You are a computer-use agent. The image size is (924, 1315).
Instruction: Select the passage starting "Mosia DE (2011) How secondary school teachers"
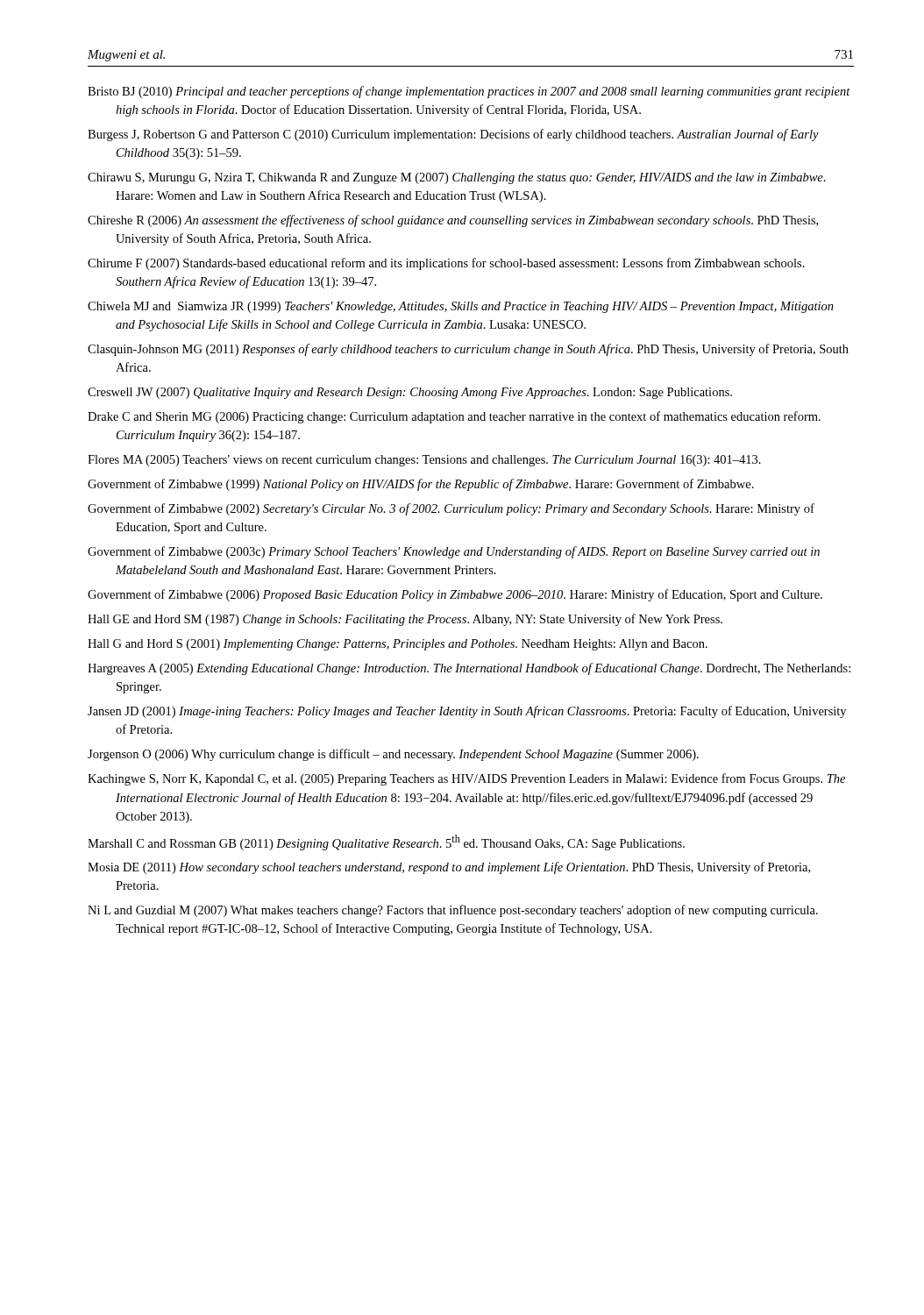point(451,877)
